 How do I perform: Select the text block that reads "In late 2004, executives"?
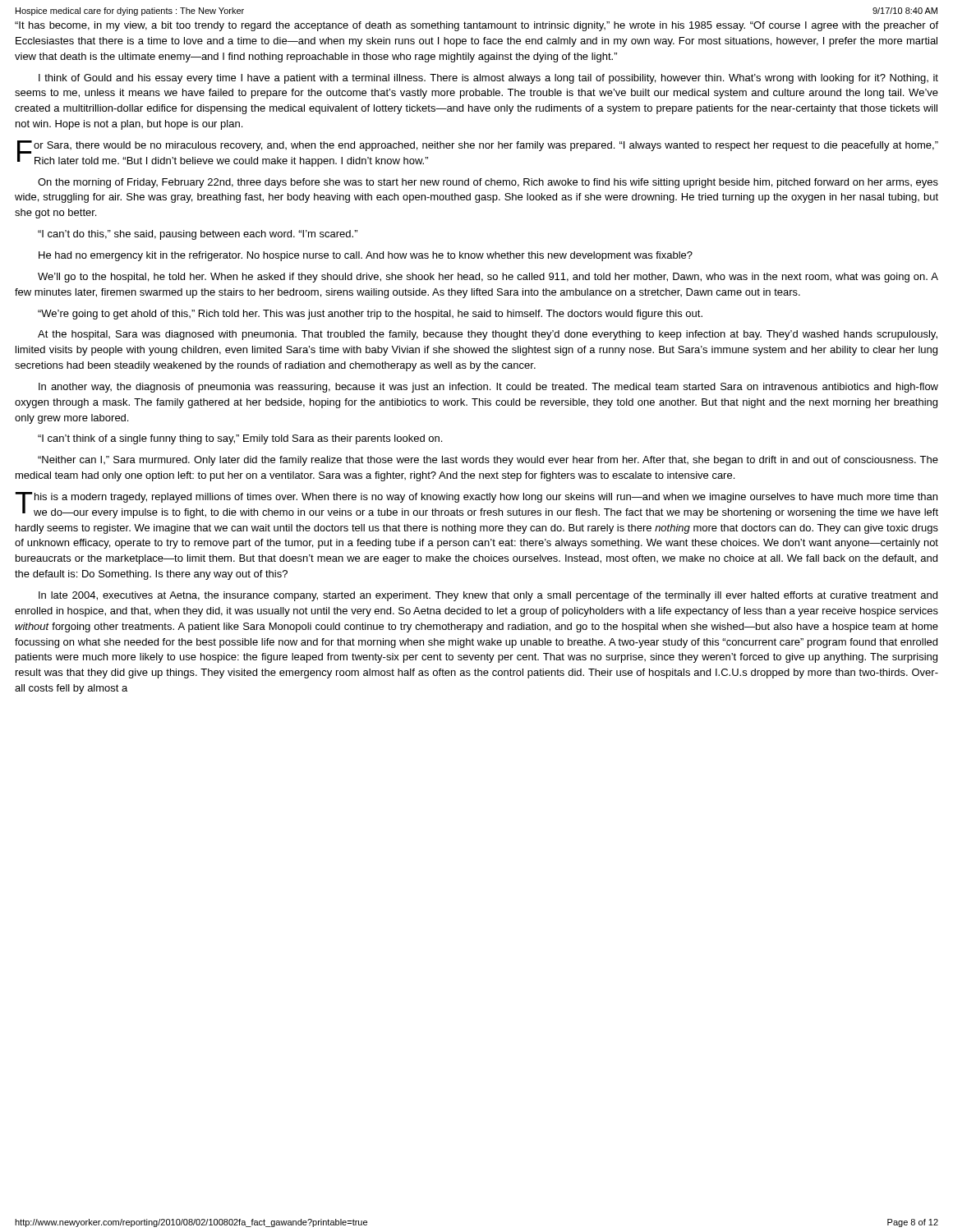point(476,642)
